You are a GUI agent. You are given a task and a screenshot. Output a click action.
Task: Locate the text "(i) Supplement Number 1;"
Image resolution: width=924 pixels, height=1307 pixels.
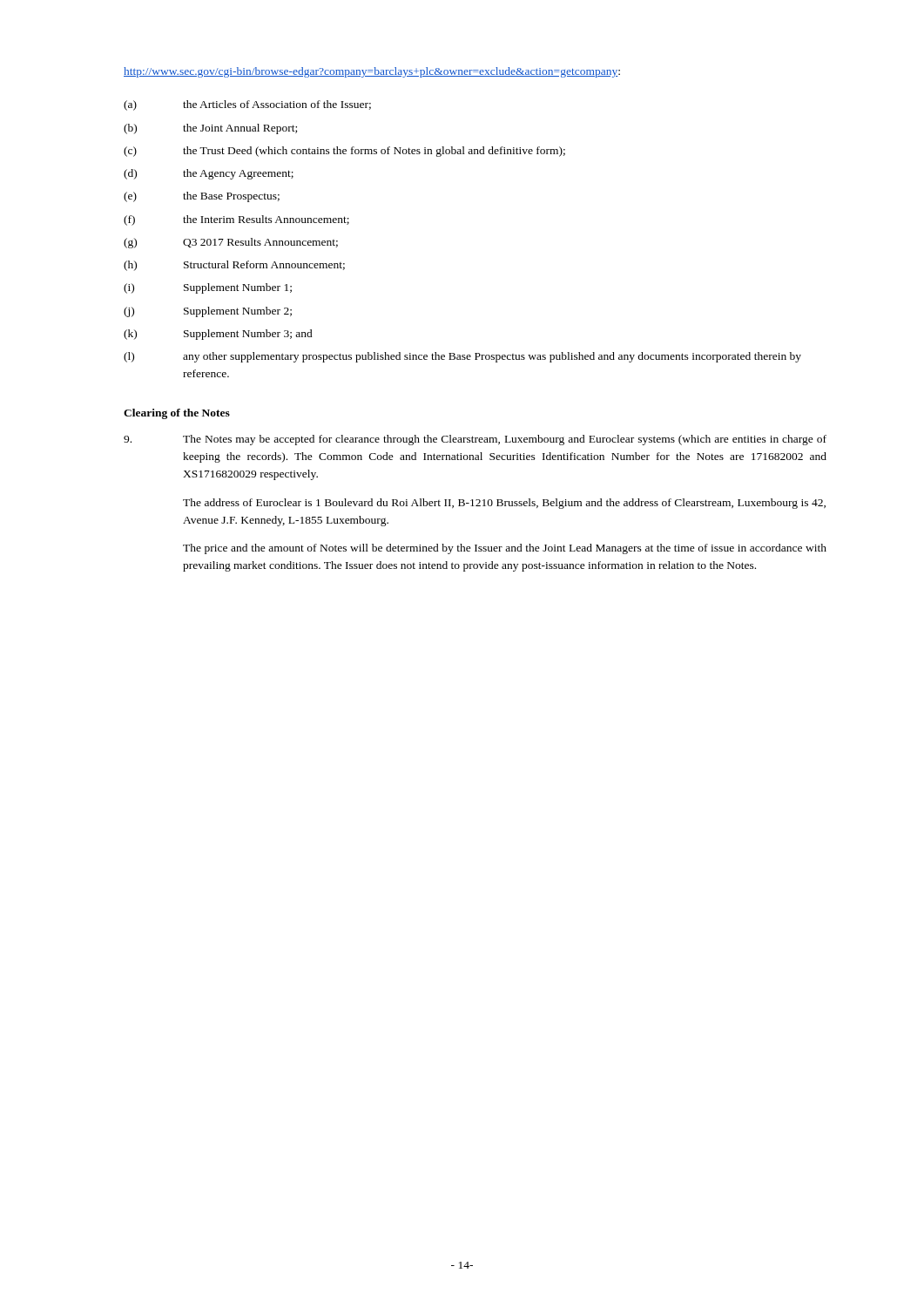(x=208, y=288)
